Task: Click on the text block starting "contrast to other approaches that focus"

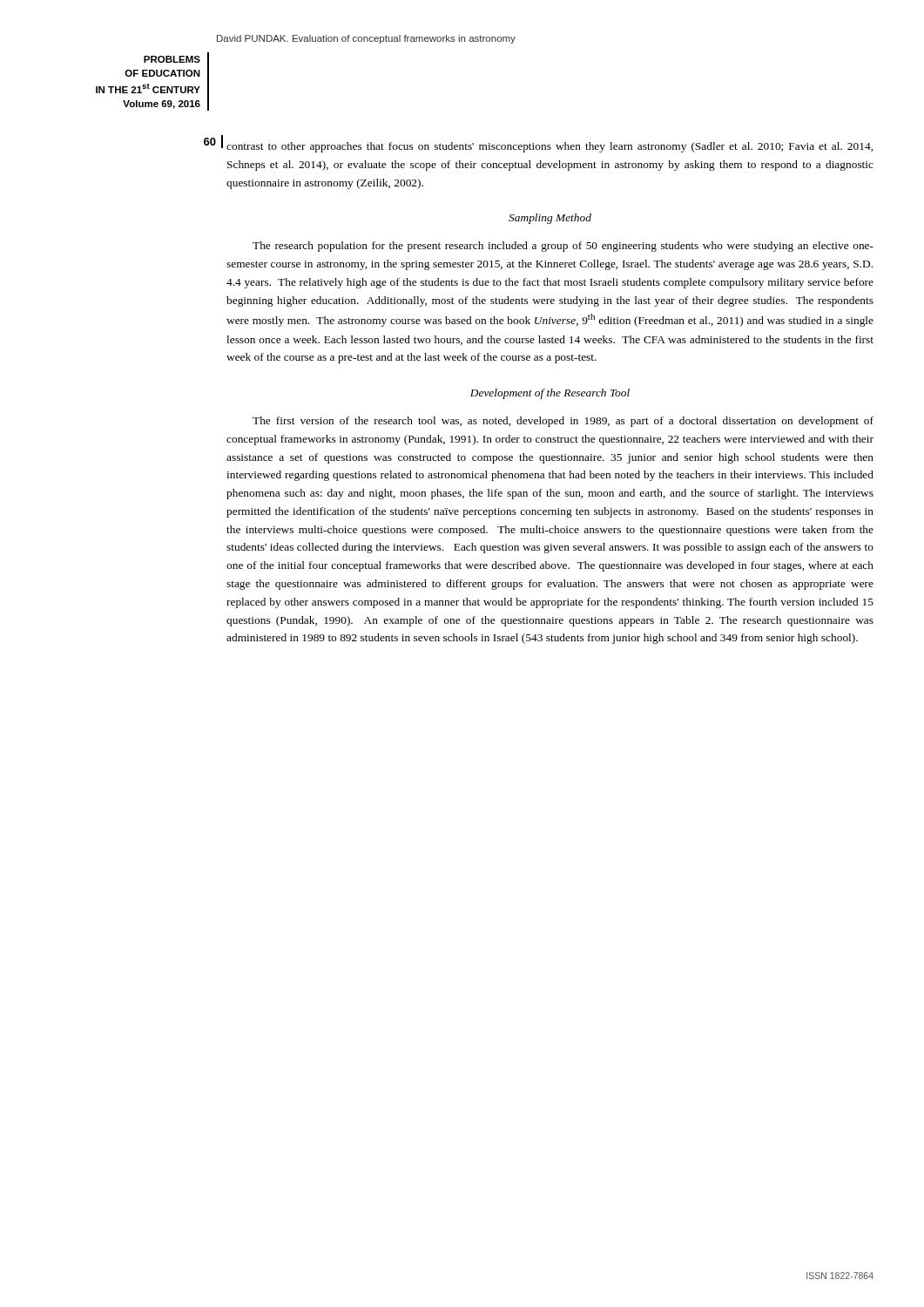Action: coord(550,164)
